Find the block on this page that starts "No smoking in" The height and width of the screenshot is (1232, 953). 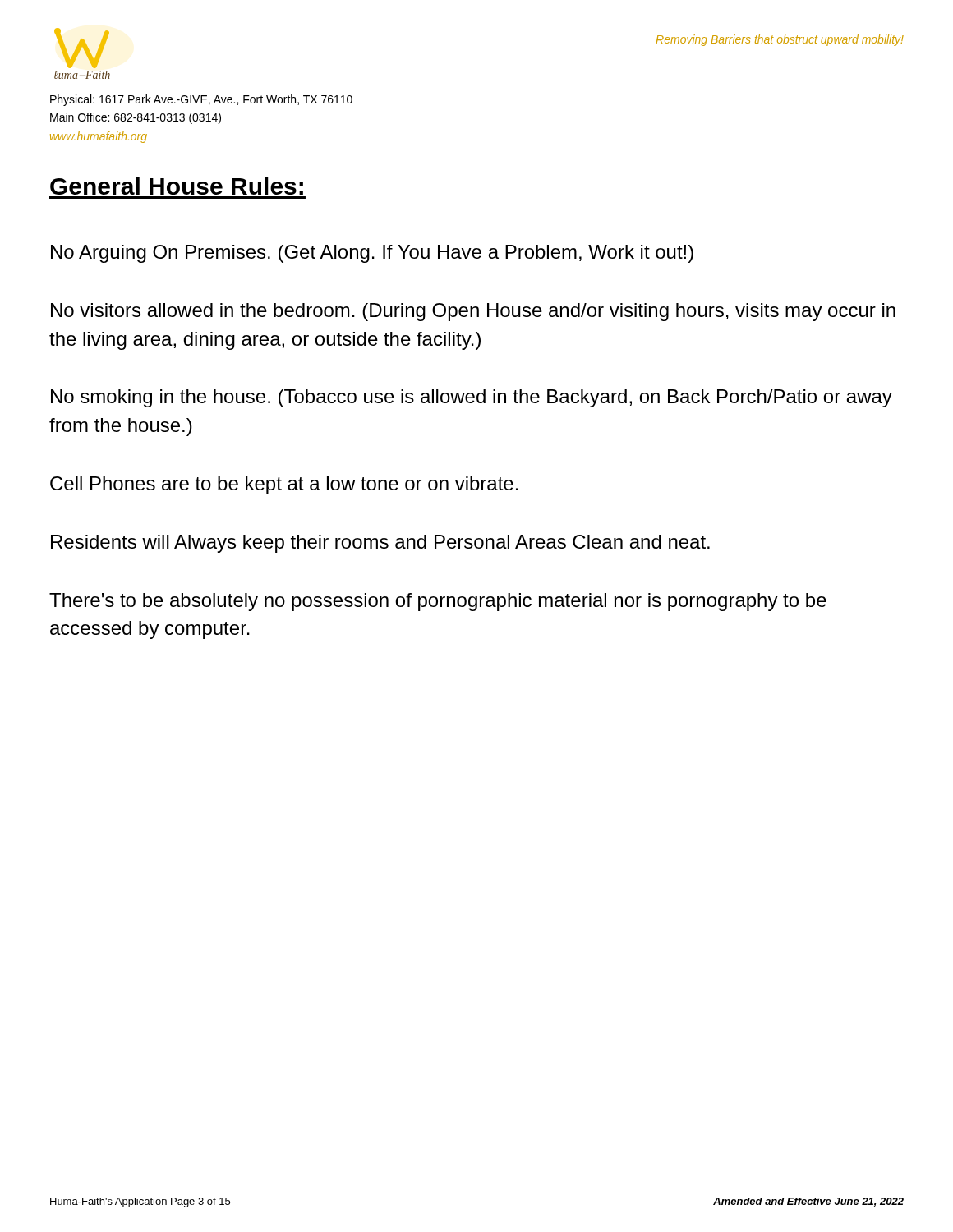[x=471, y=411]
